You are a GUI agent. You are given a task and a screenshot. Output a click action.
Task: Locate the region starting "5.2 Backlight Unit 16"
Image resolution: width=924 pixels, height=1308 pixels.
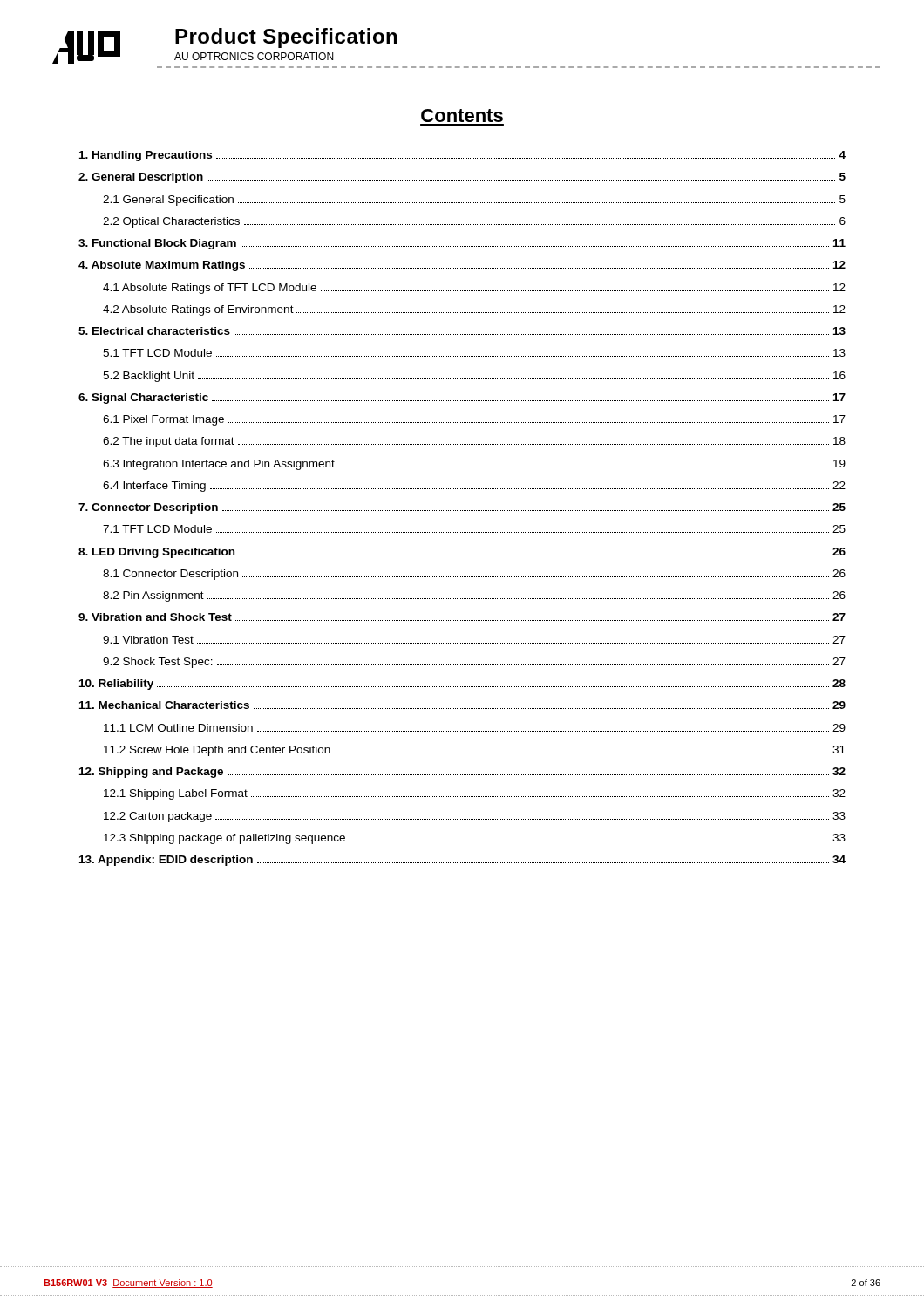pyautogui.click(x=474, y=375)
